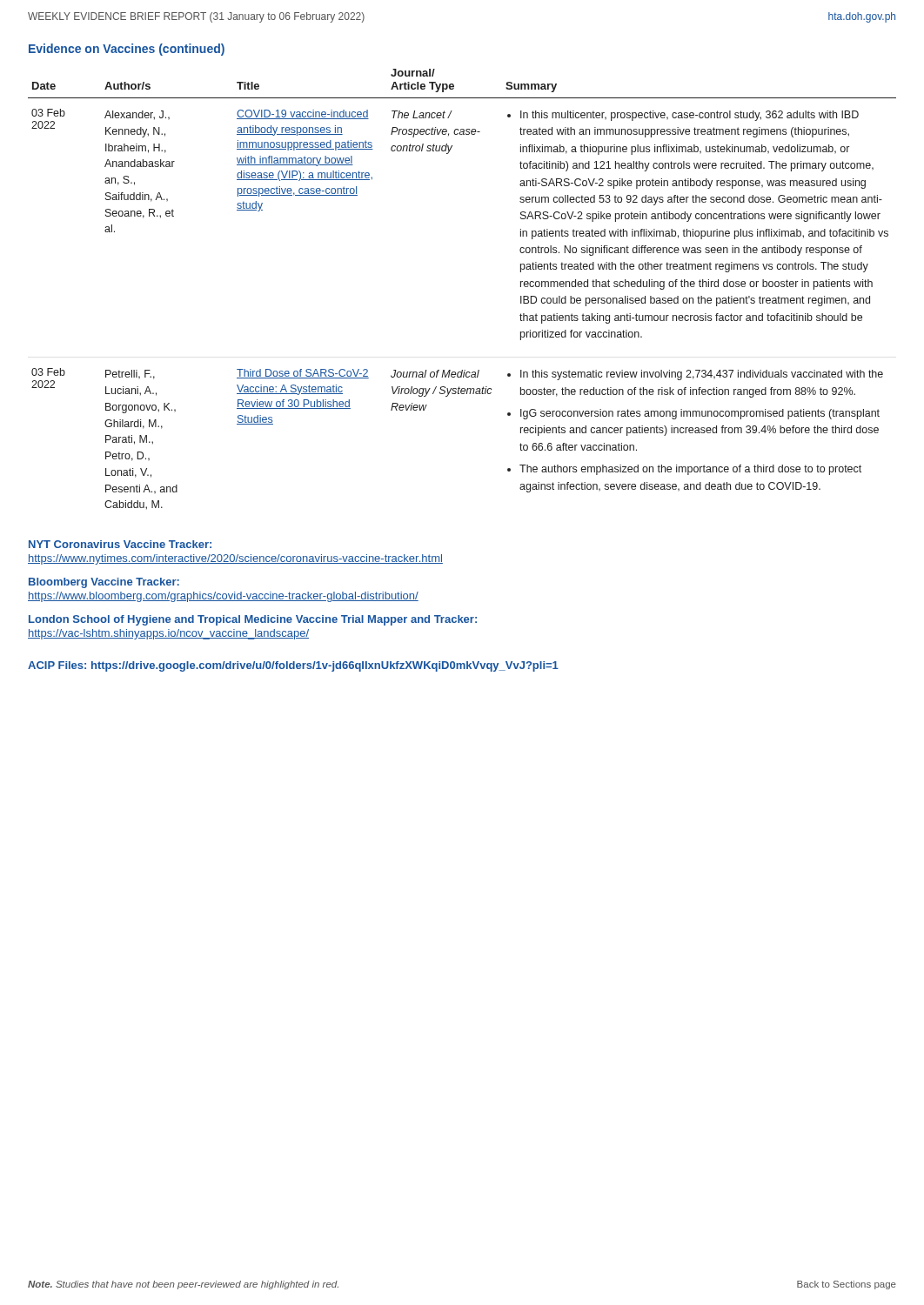Click on the text block with the text "NYT Coronavirus Vaccine"
Screen dimensions: 1305x924
pyautogui.click(x=120, y=544)
